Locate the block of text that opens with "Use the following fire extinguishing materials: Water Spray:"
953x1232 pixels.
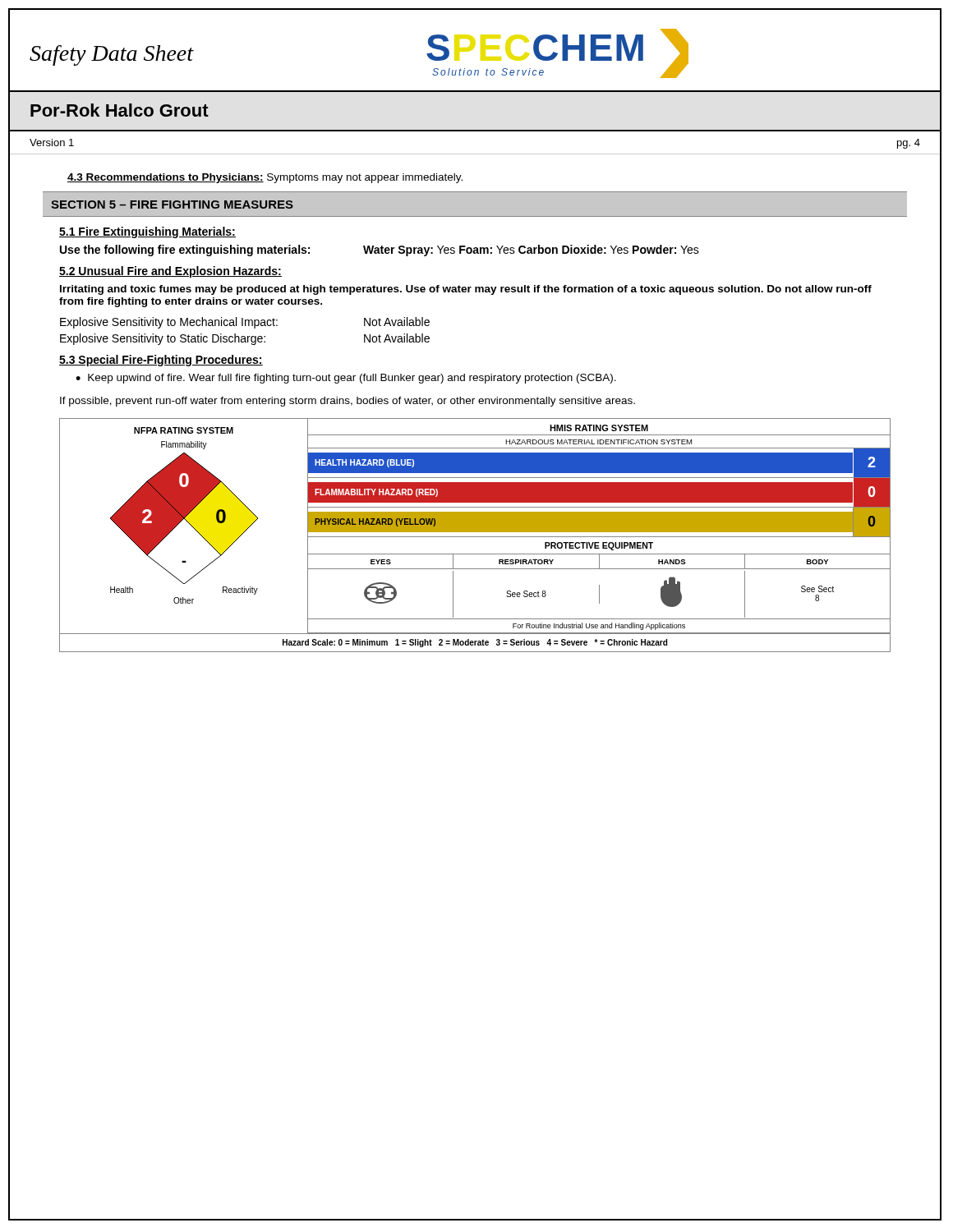(483, 250)
